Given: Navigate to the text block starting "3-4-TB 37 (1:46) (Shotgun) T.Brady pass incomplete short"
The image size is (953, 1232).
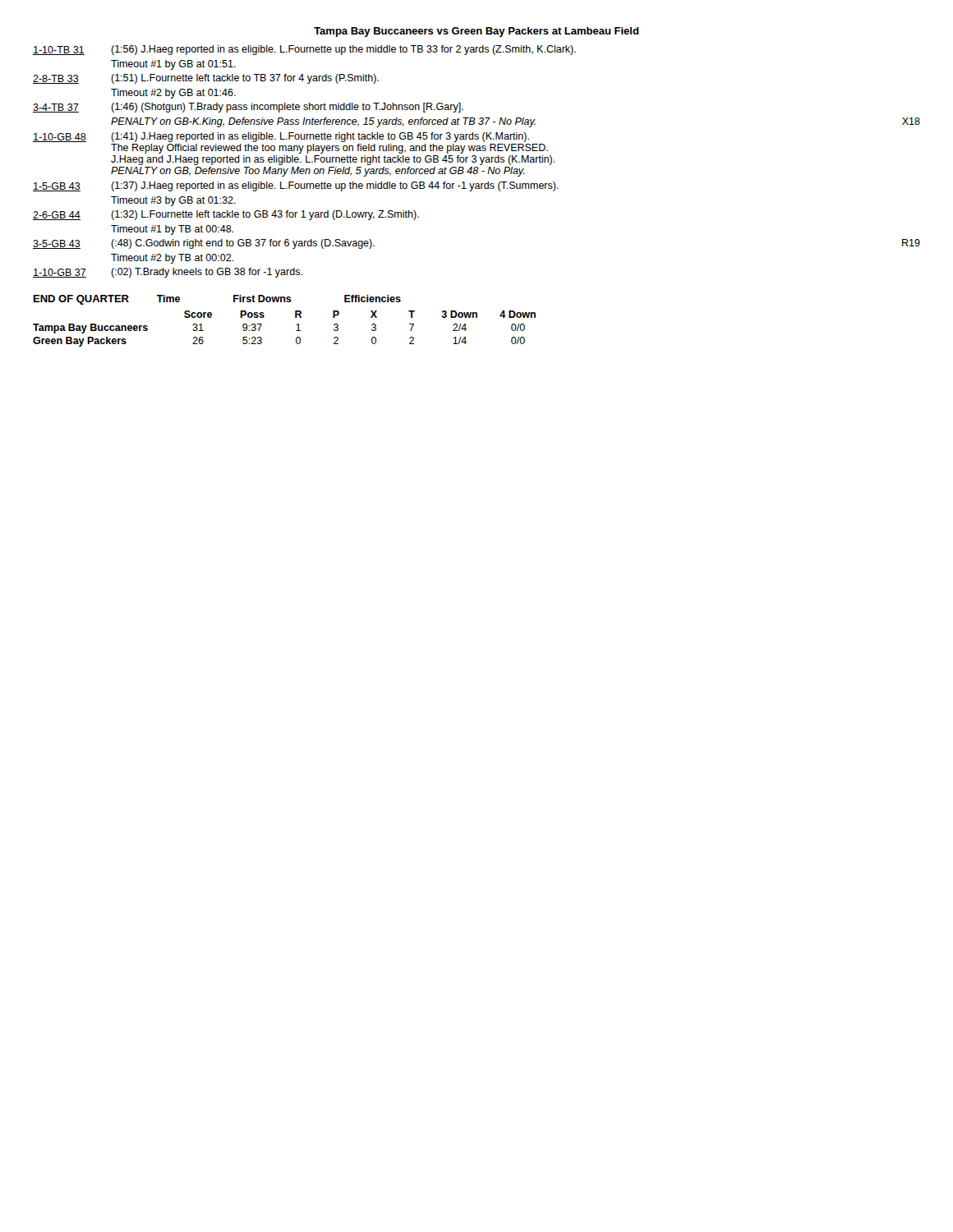Looking at the screenshot, I should click(x=476, y=107).
